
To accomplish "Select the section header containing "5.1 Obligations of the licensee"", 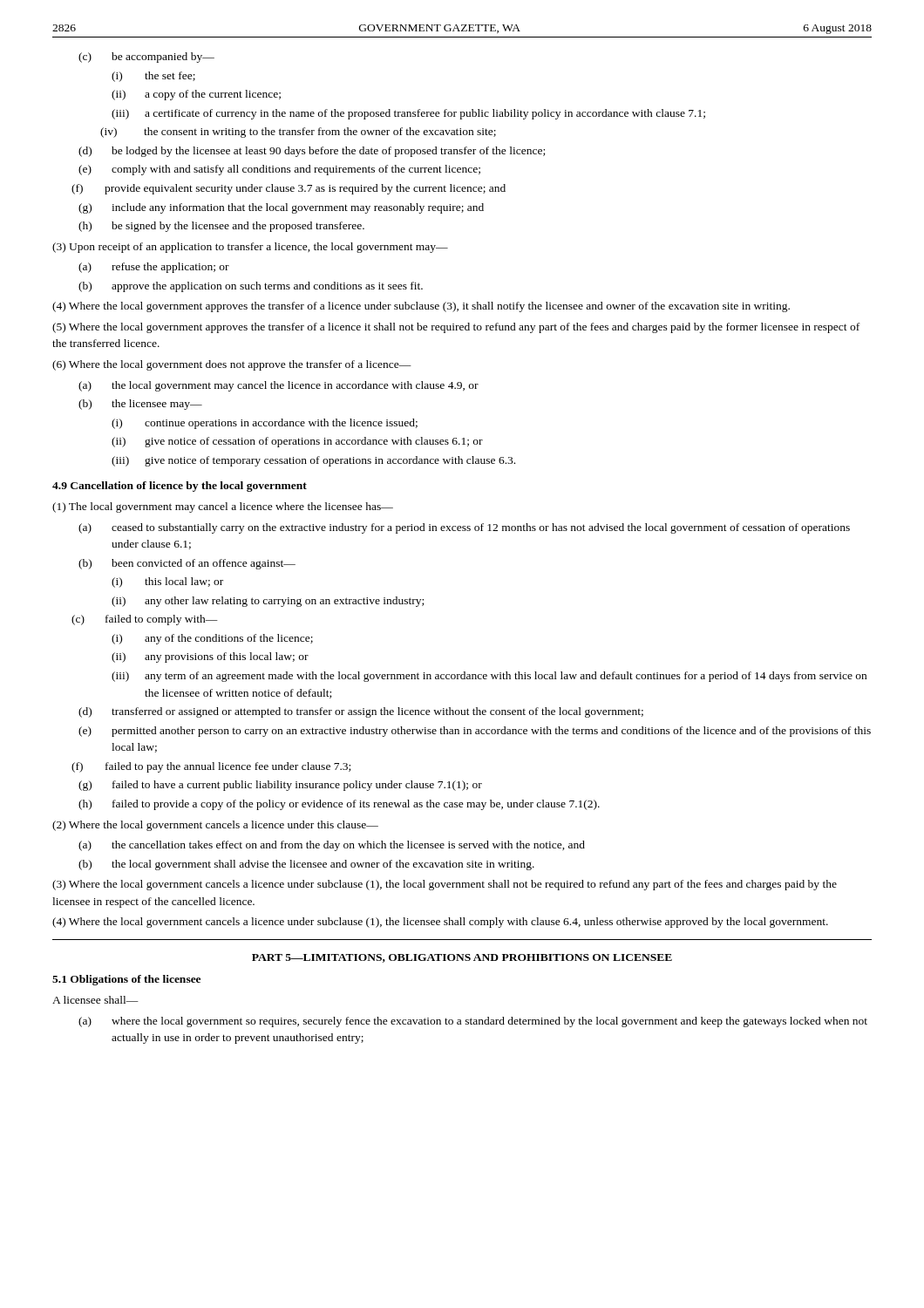I will (x=127, y=979).
